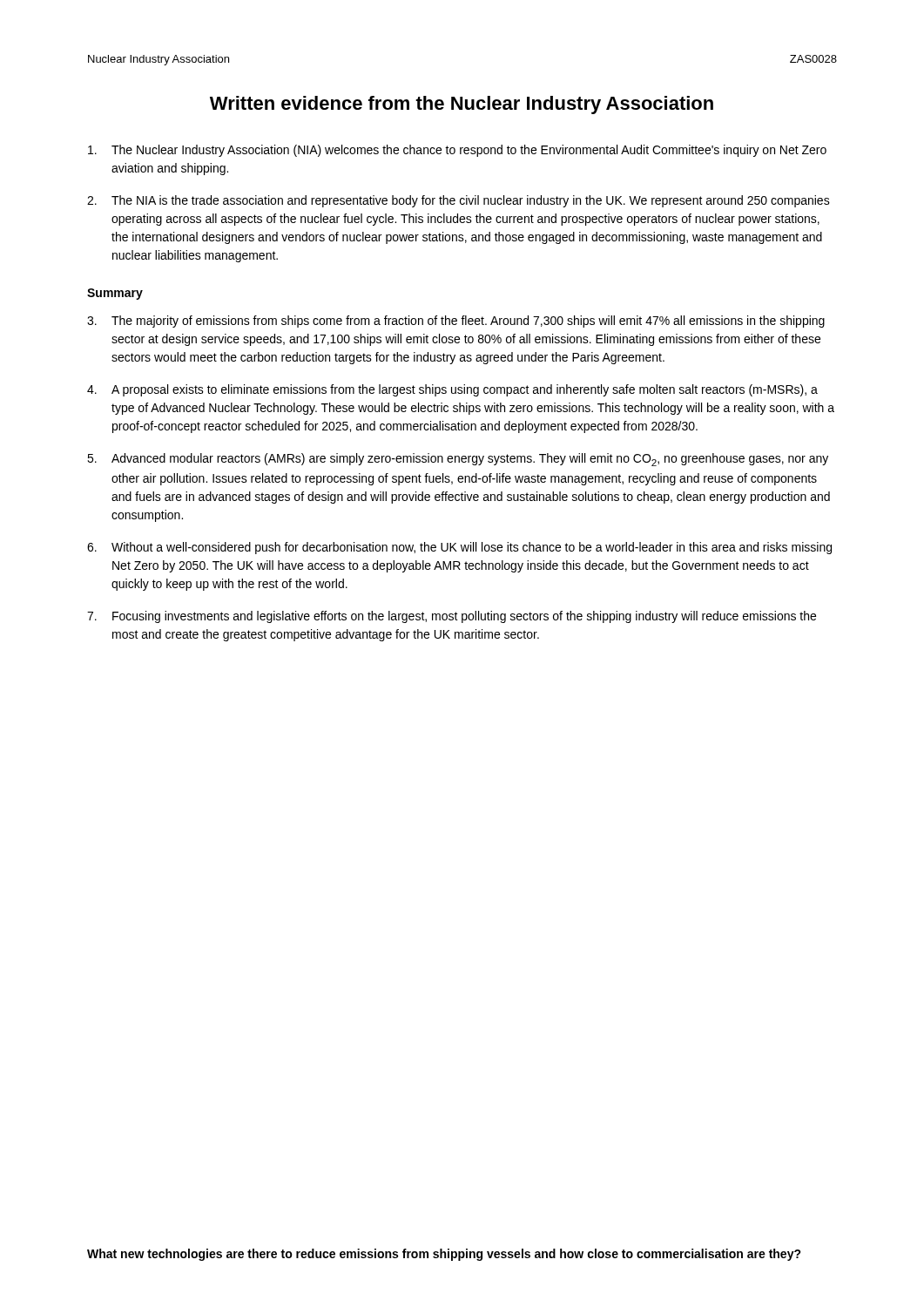Locate the list item that reads "4. A proposal exists to"
Viewport: 924px width, 1307px height.
462,408
